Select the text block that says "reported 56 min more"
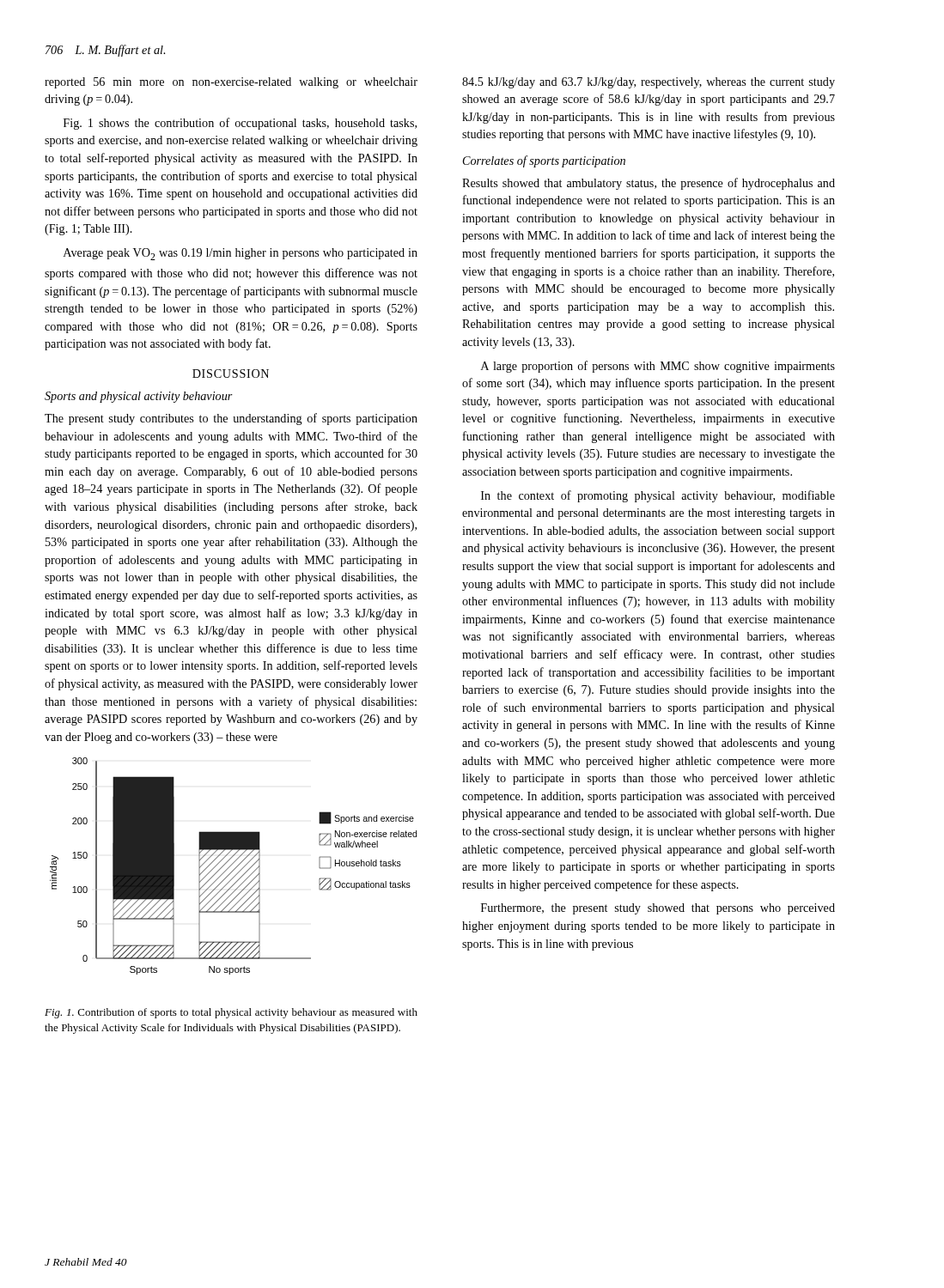 point(231,90)
